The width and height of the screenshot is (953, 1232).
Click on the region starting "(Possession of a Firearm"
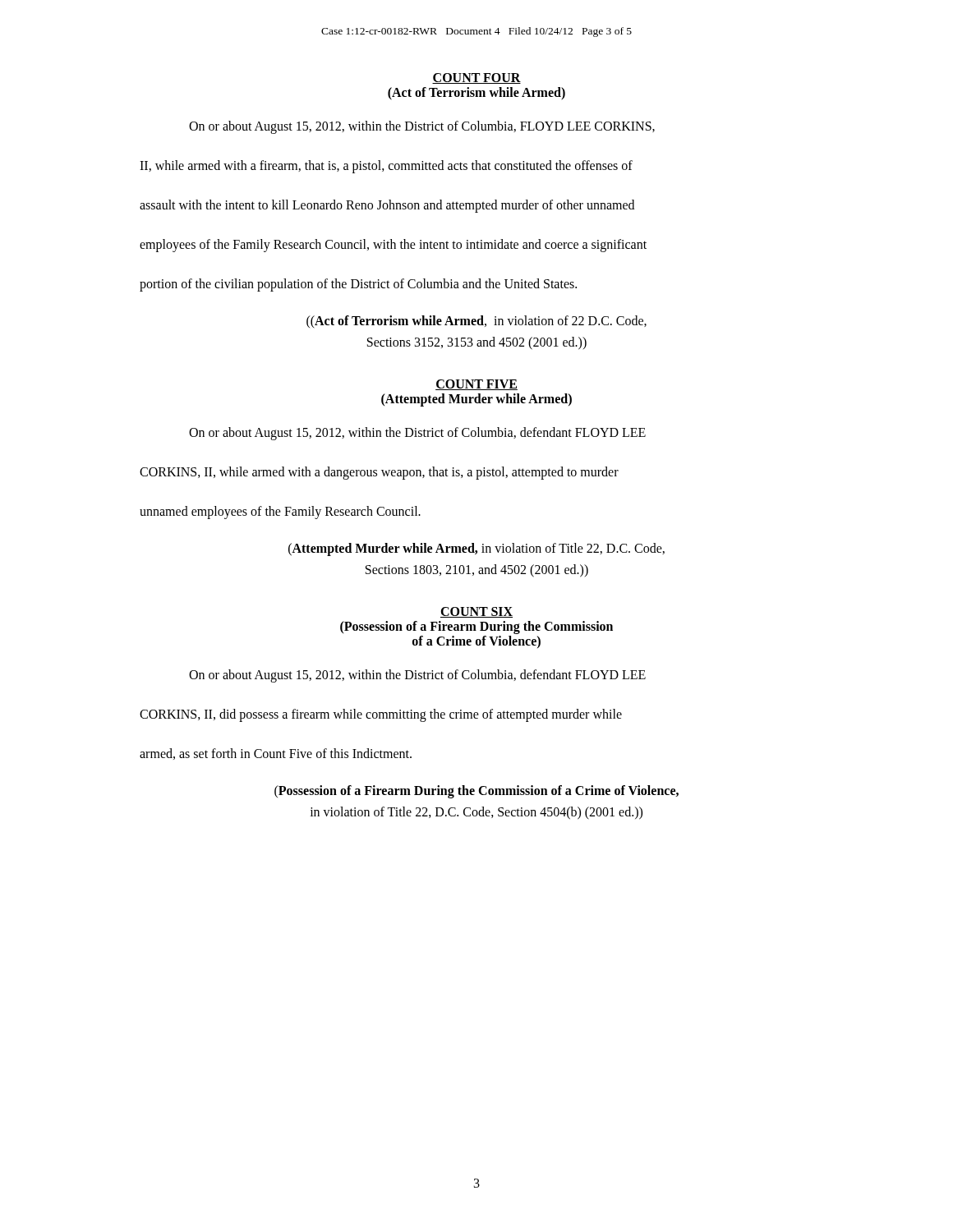coord(476,801)
